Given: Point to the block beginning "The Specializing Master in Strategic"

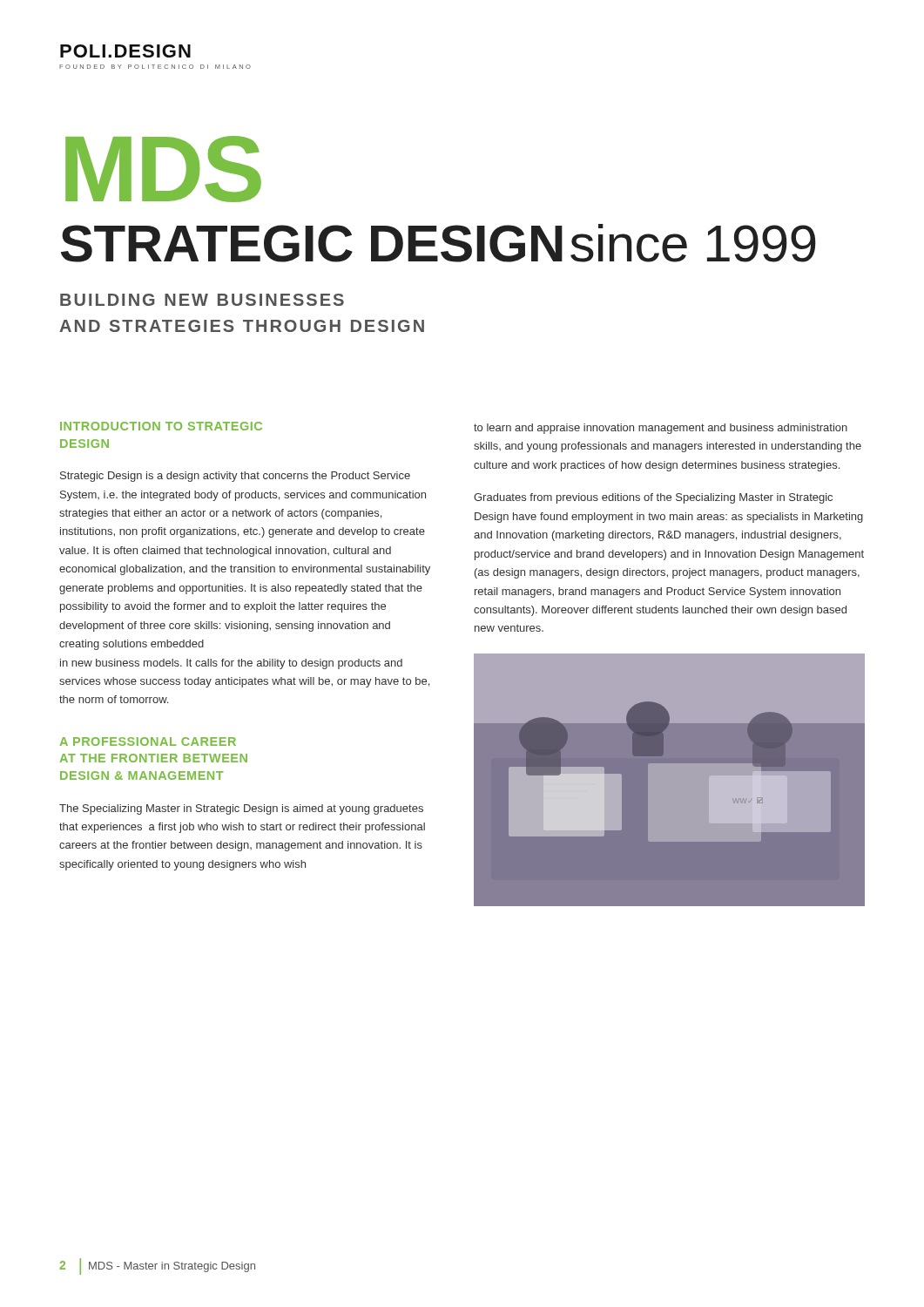Looking at the screenshot, I should tap(242, 836).
